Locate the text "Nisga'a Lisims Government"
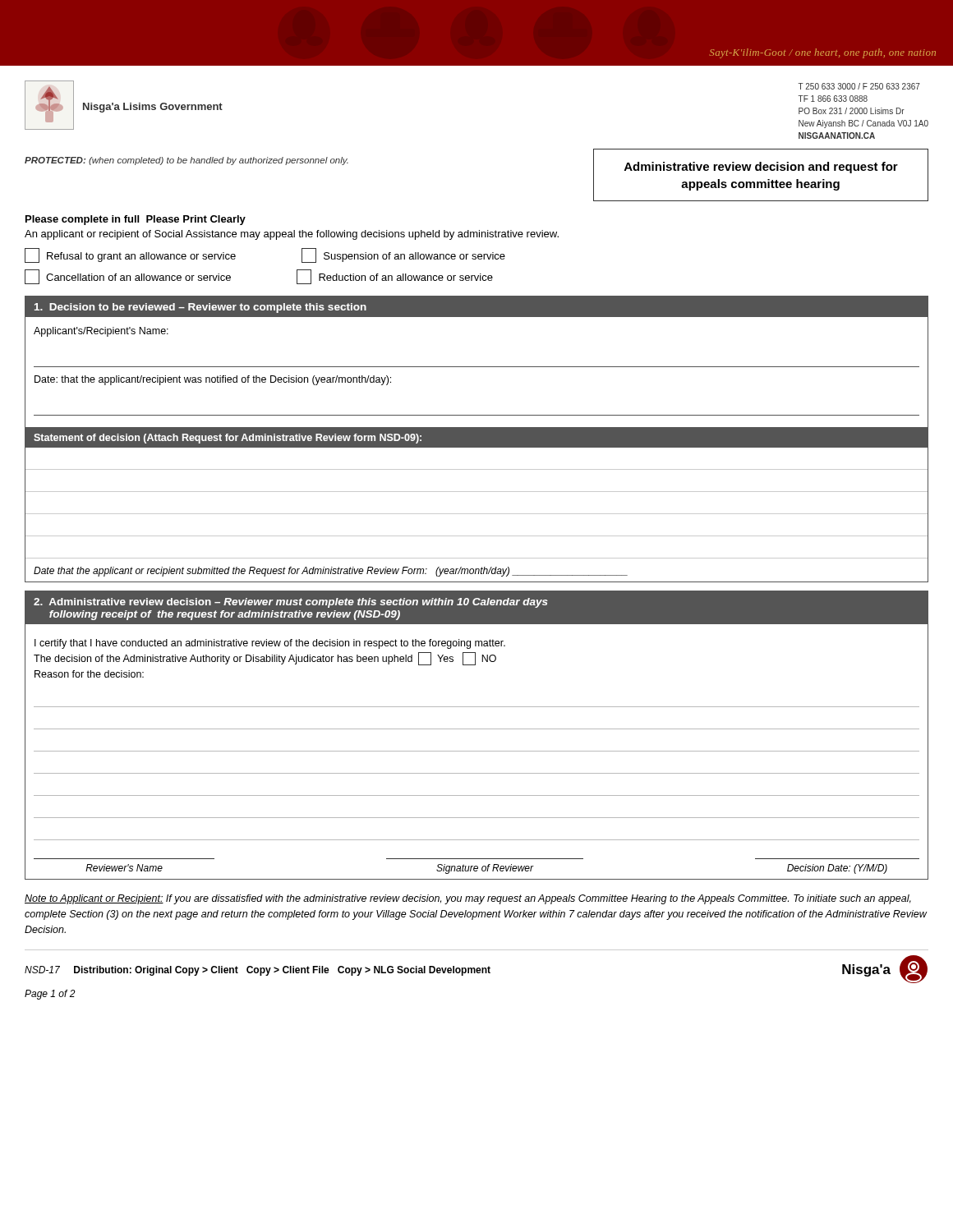The image size is (953, 1232). [152, 106]
